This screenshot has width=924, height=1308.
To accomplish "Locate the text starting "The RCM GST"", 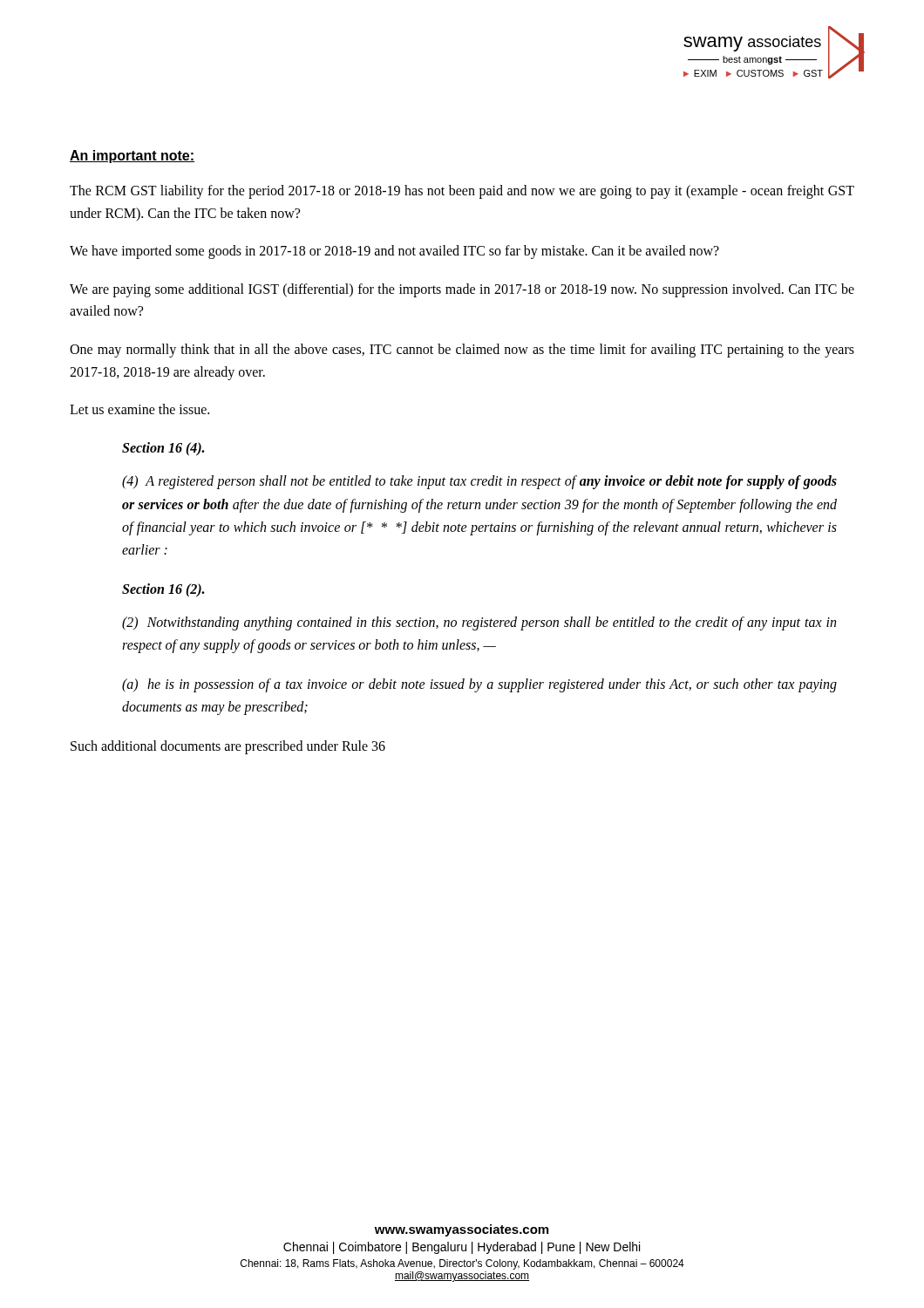I will [462, 202].
